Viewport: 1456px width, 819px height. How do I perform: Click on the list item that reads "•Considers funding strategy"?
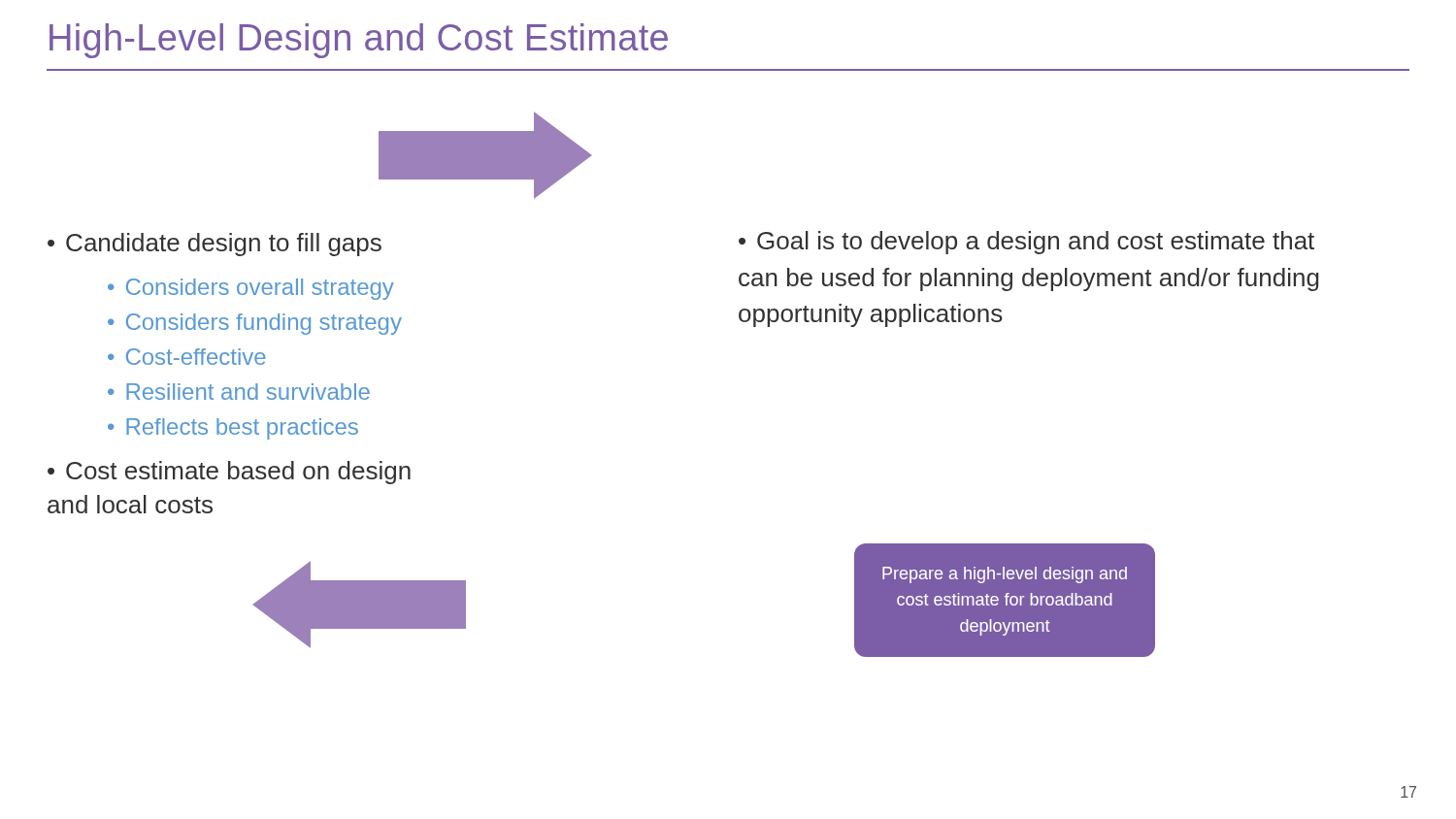click(x=254, y=322)
